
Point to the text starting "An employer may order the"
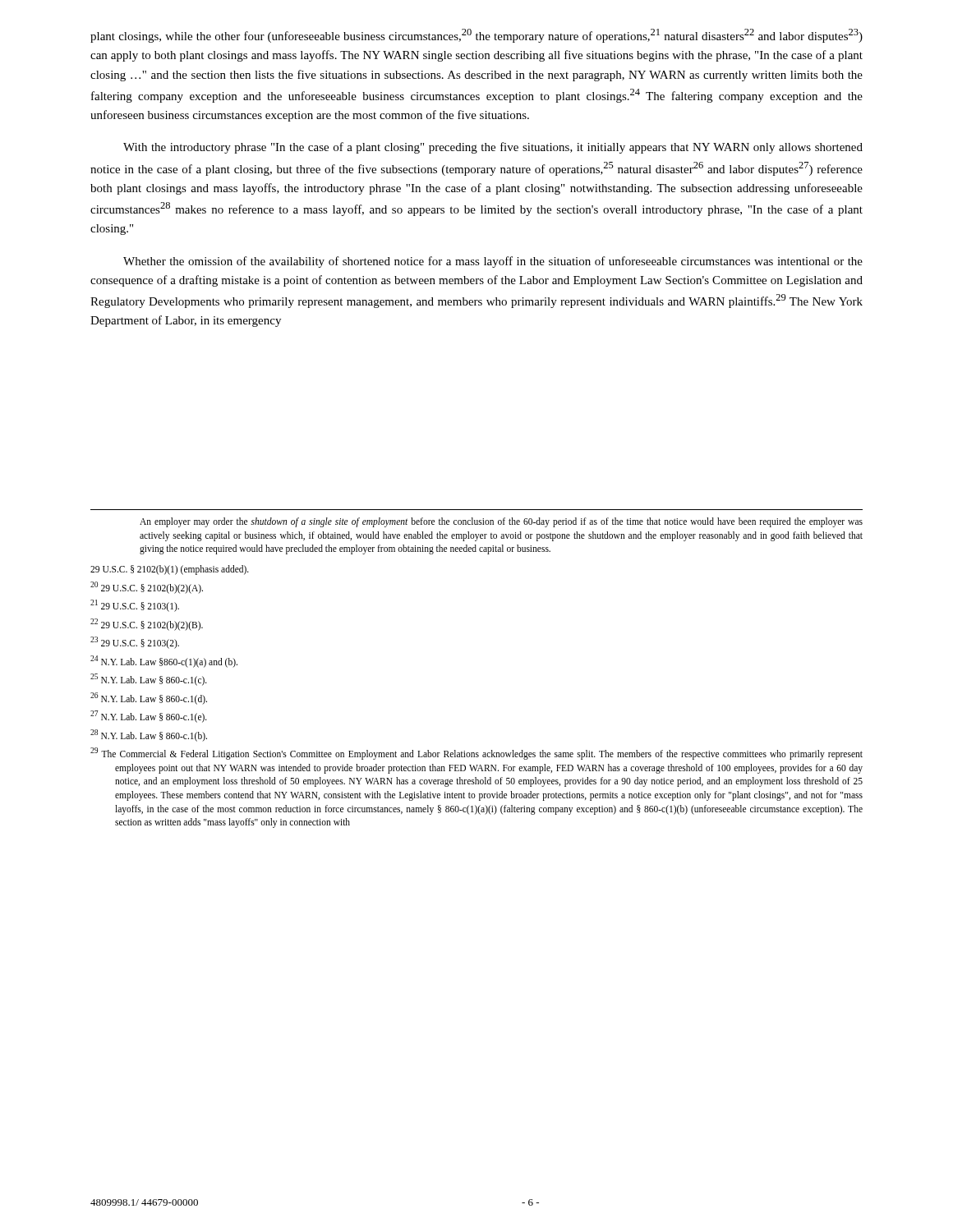(x=501, y=535)
